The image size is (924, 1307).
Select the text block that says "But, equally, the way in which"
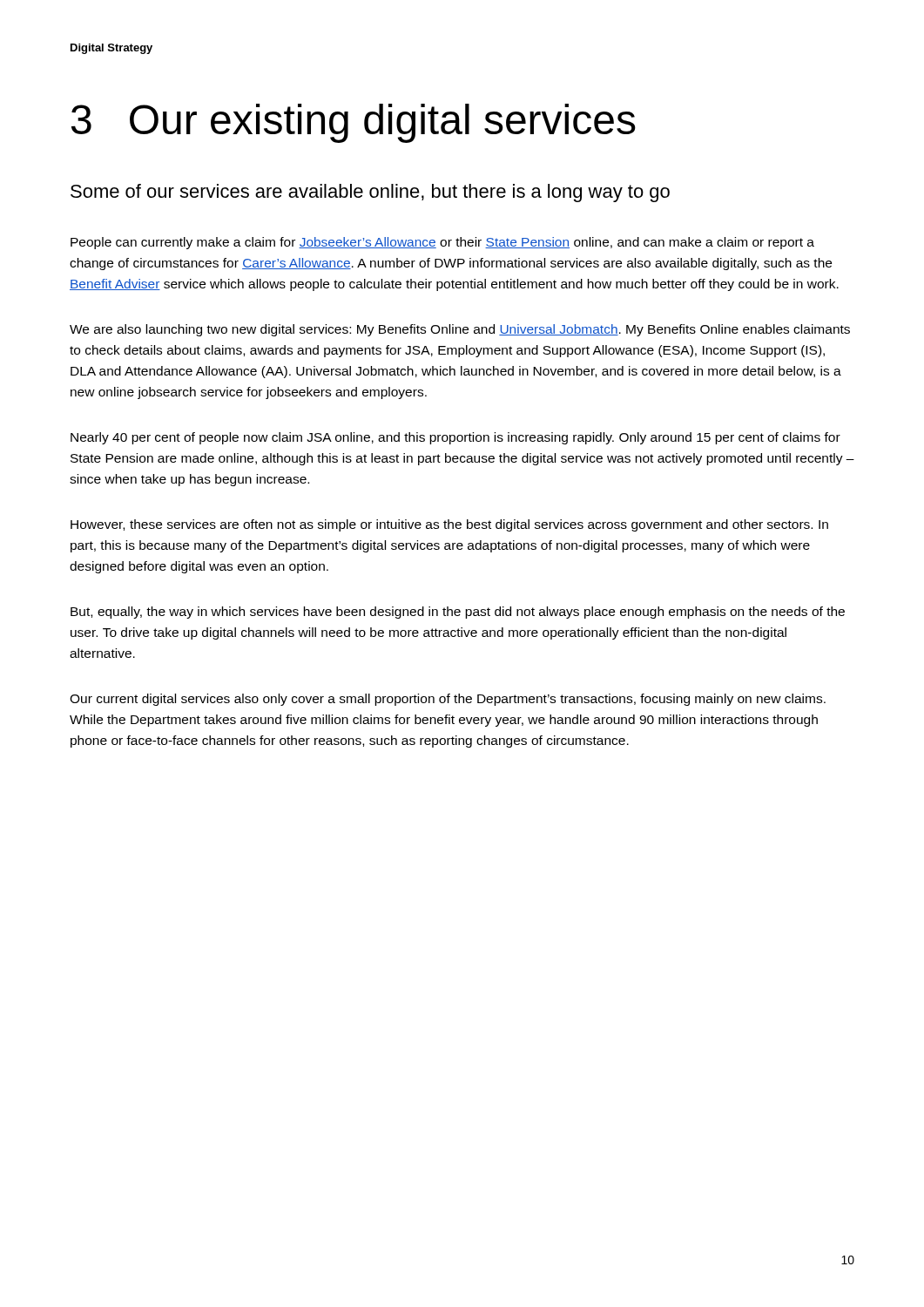(x=458, y=632)
